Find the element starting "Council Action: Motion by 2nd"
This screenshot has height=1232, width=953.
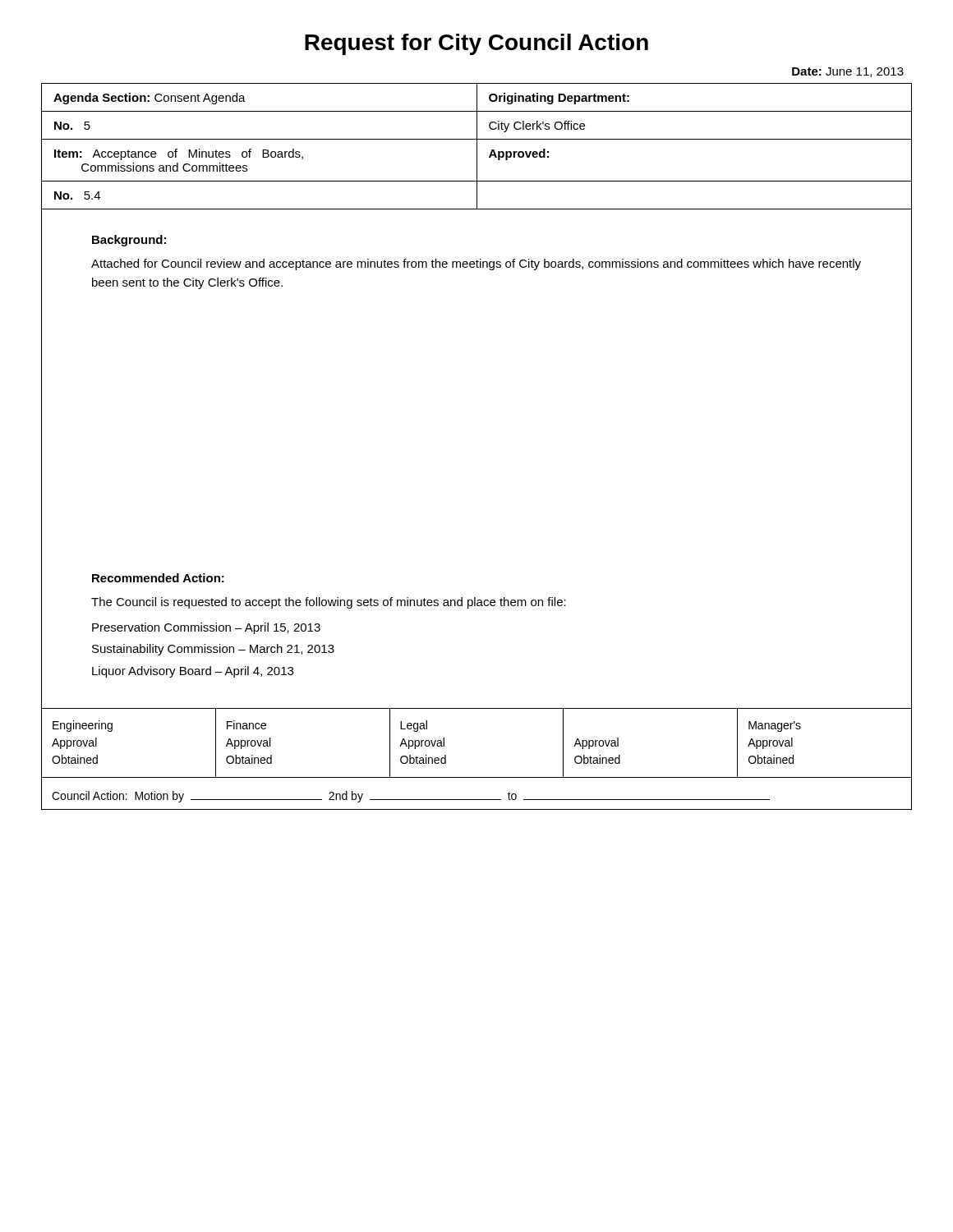click(411, 793)
